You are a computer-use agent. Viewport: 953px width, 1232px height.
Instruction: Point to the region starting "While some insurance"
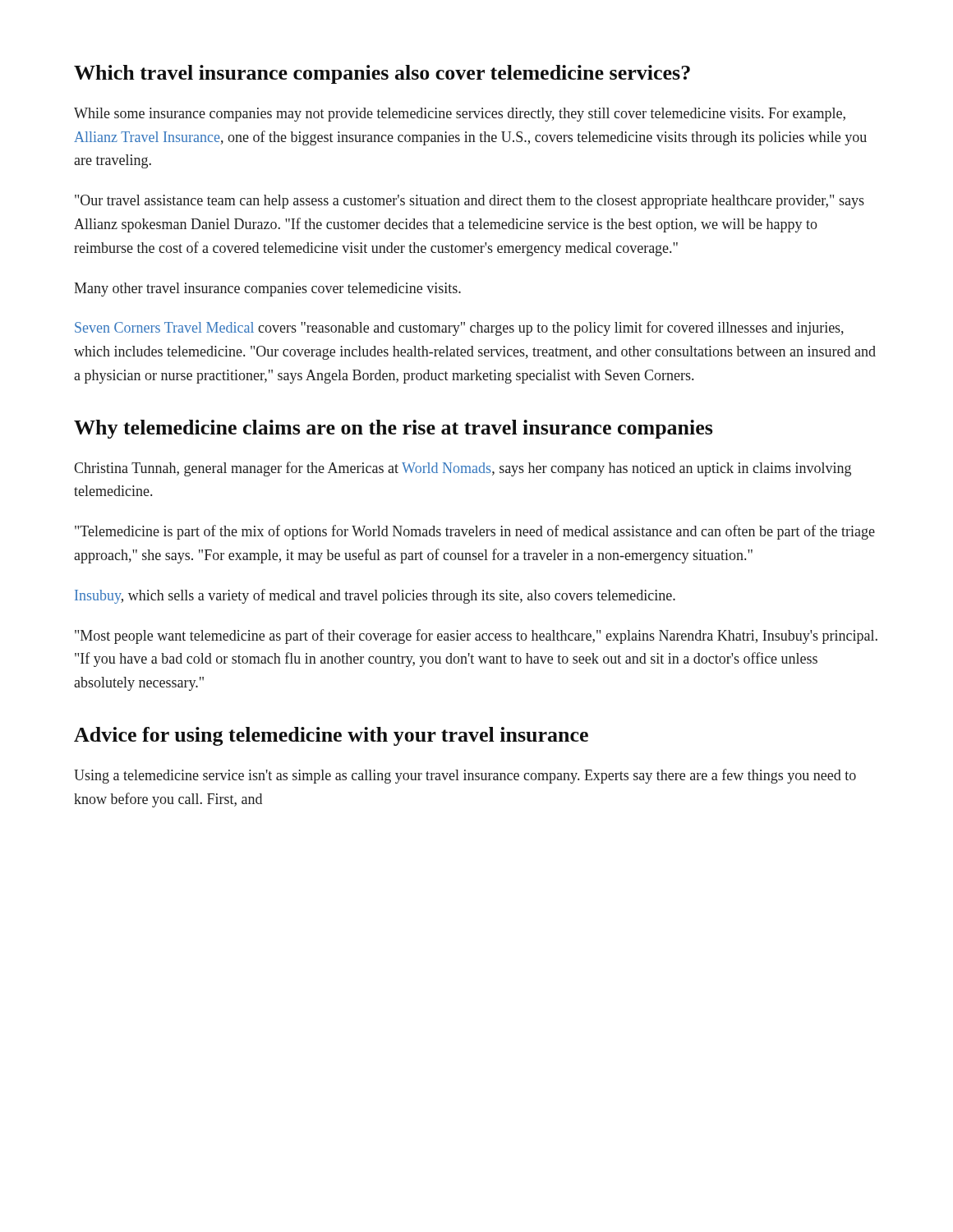pyautogui.click(x=476, y=137)
